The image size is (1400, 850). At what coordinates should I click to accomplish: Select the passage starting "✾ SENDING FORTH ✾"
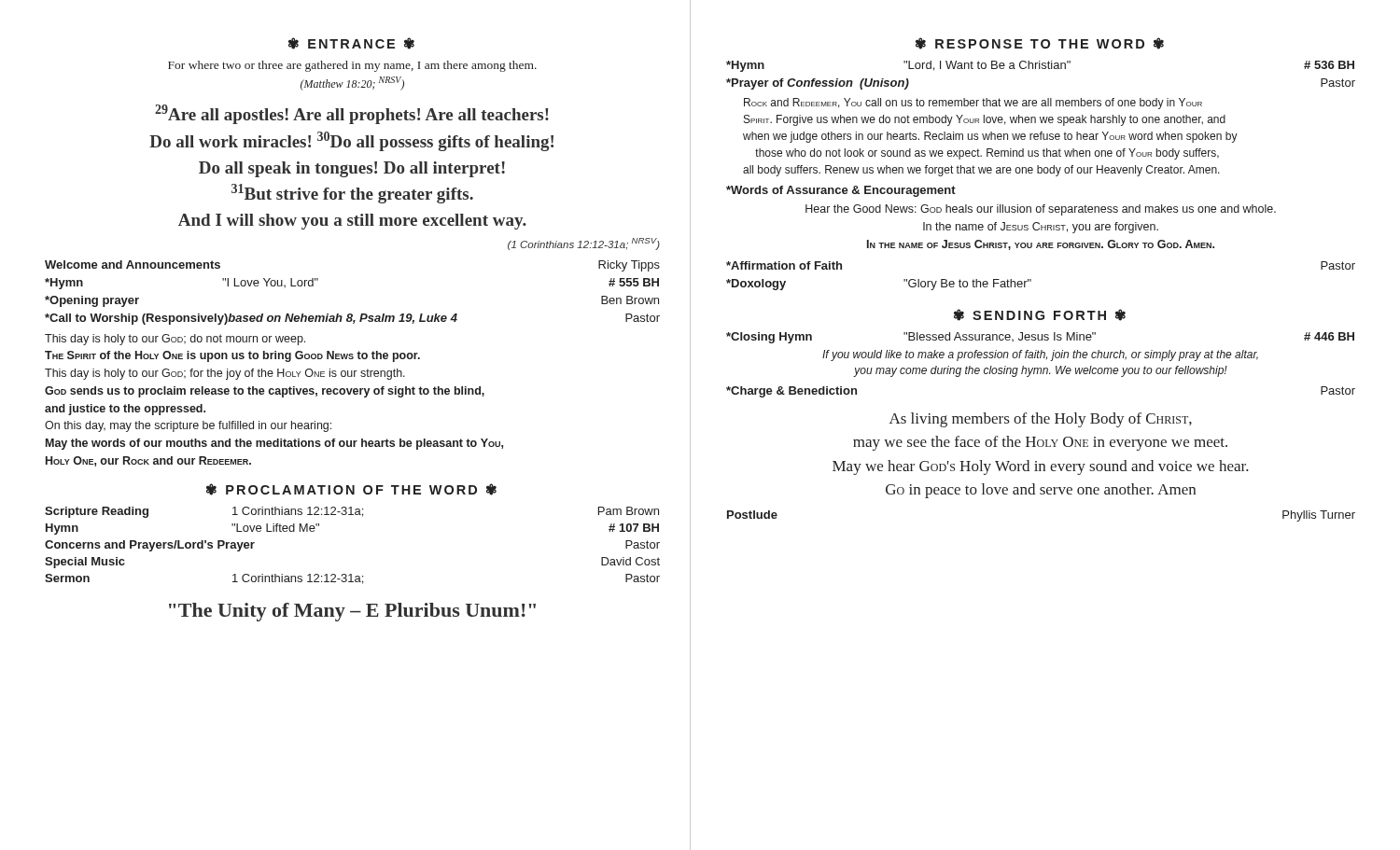(1041, 315)
